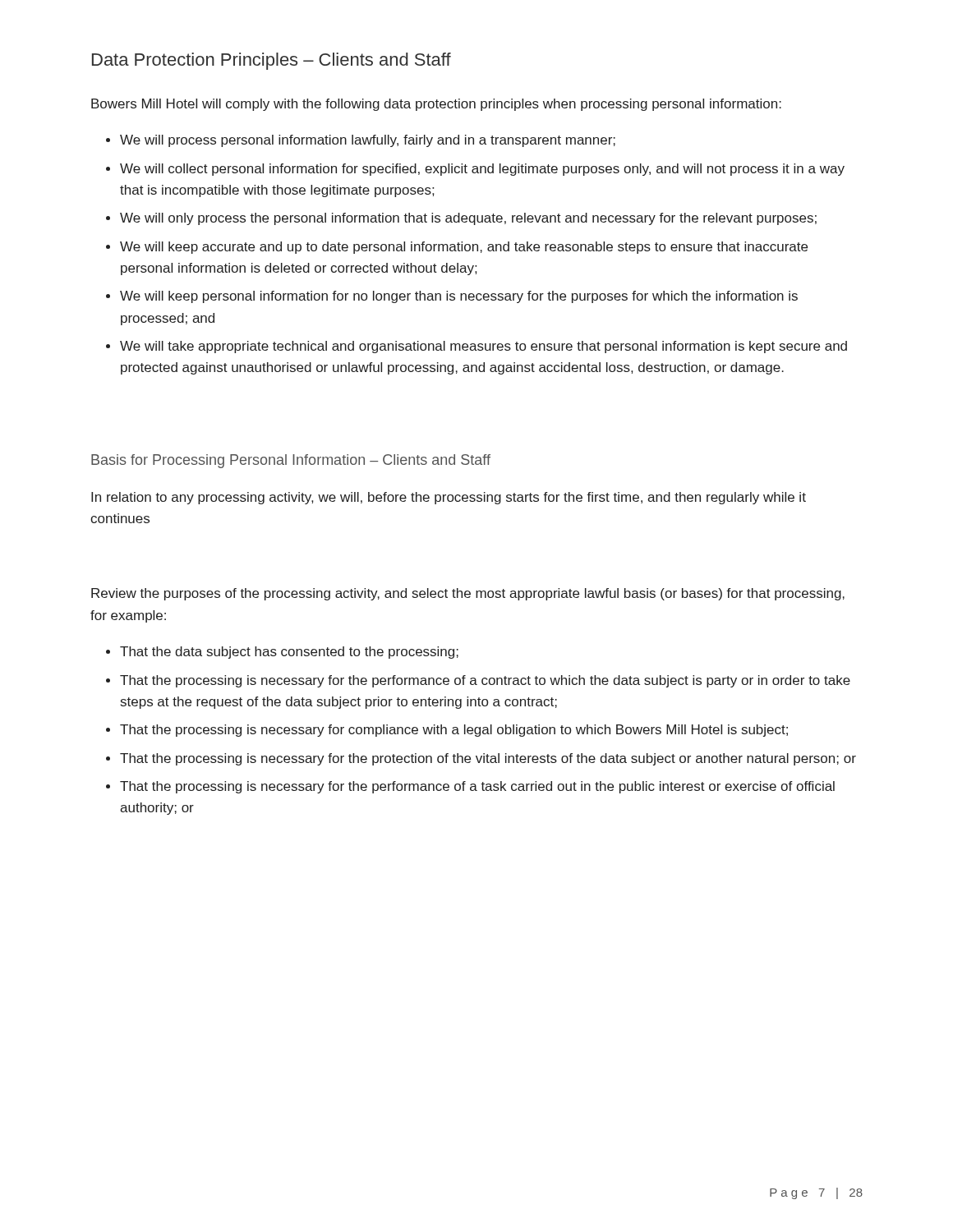Select the block starting "Data Protection Principles –"
Viewport: 953px width, 1232px height.
(x=272, y=61)
